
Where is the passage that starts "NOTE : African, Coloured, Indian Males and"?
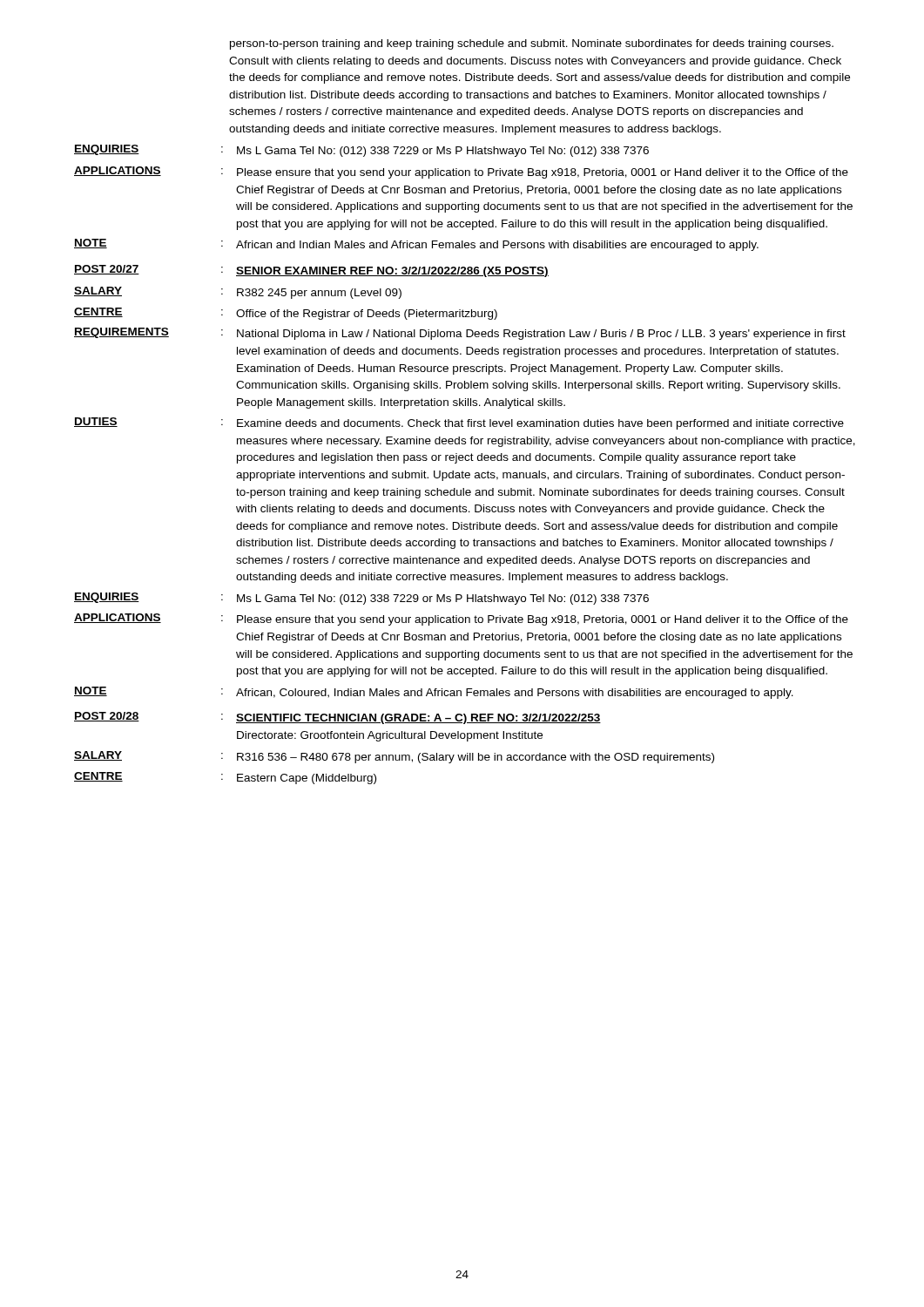pos(466,692)
